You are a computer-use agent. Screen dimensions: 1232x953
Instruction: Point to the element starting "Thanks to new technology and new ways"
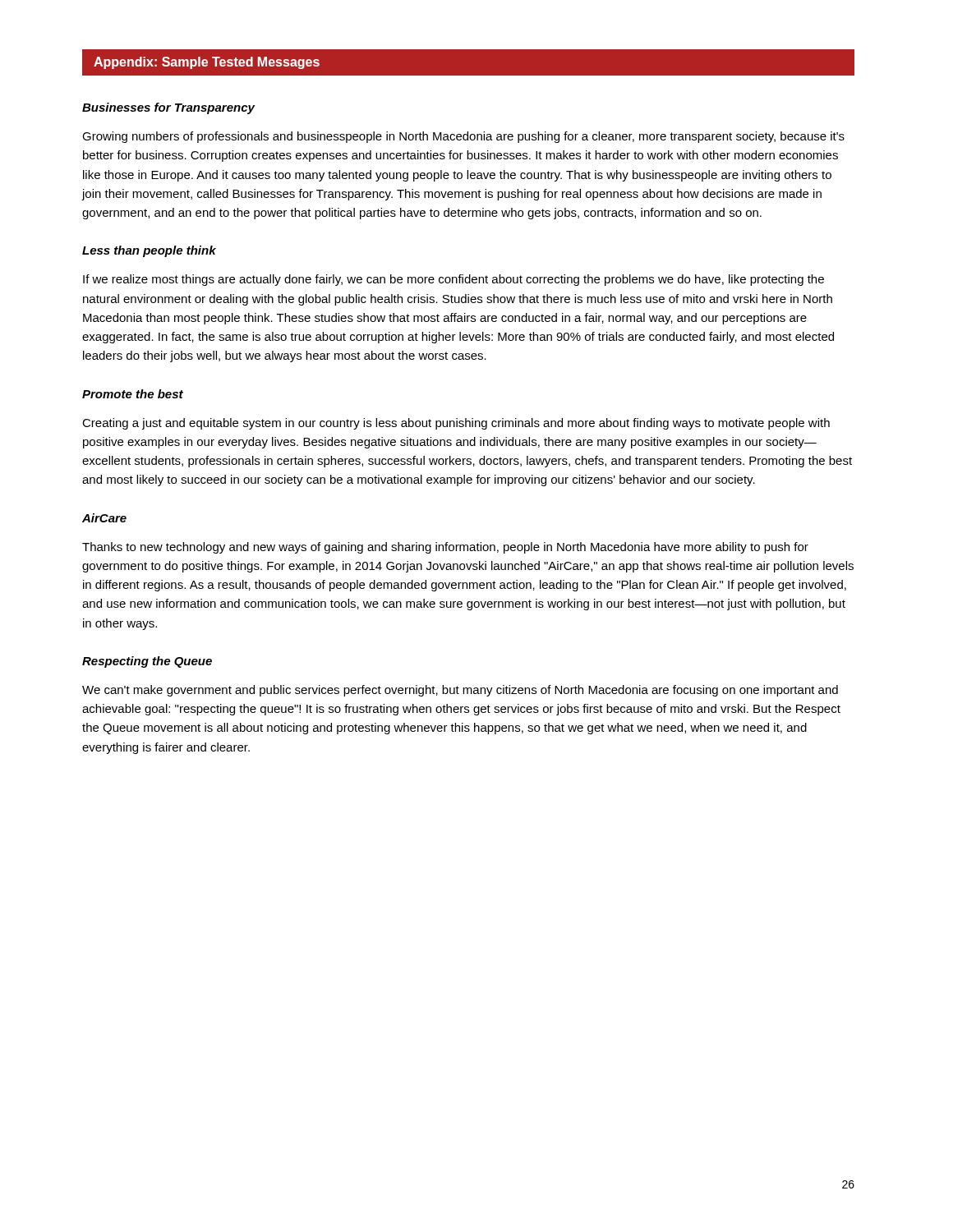468,585
